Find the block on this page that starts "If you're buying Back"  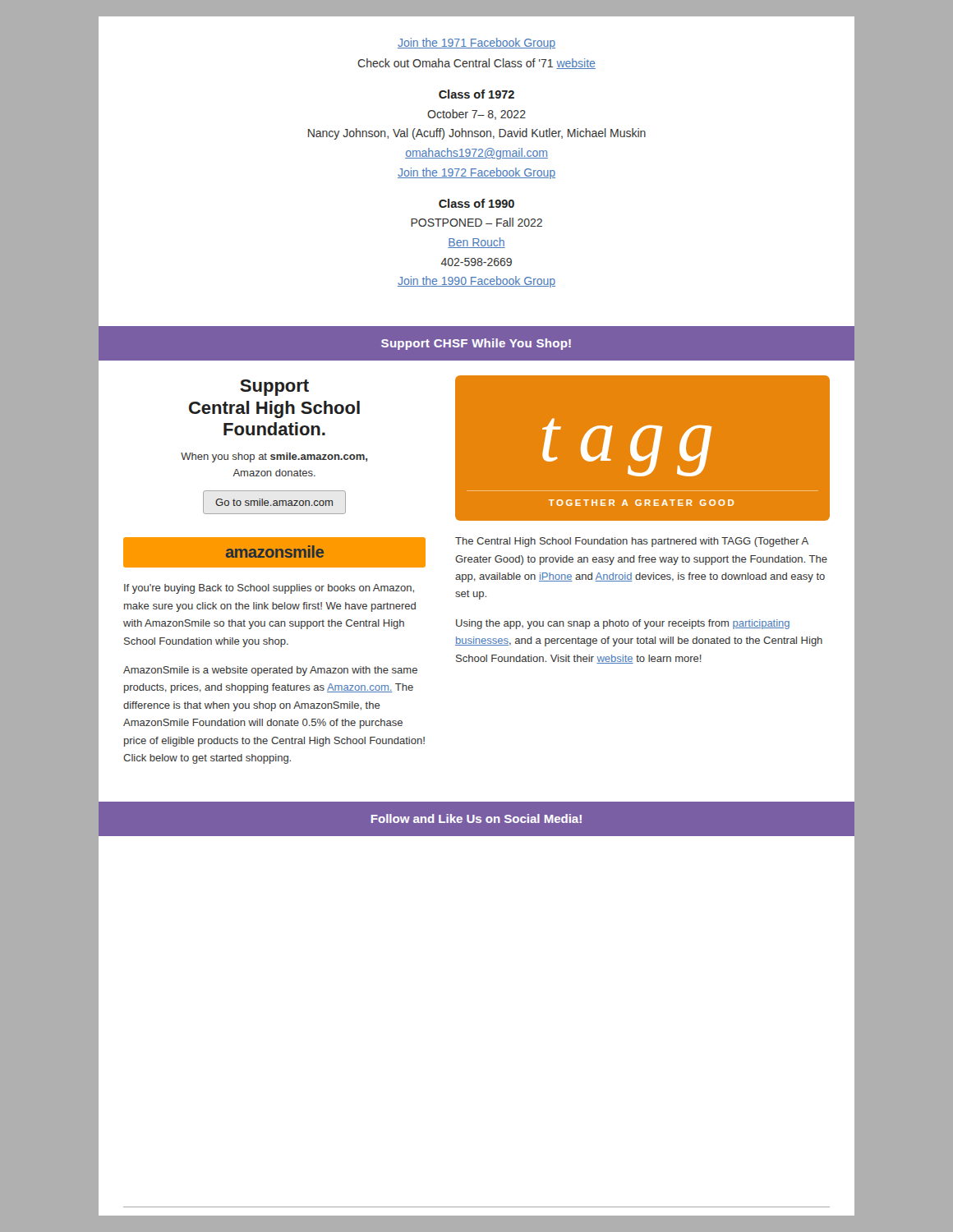coord(270,614)
